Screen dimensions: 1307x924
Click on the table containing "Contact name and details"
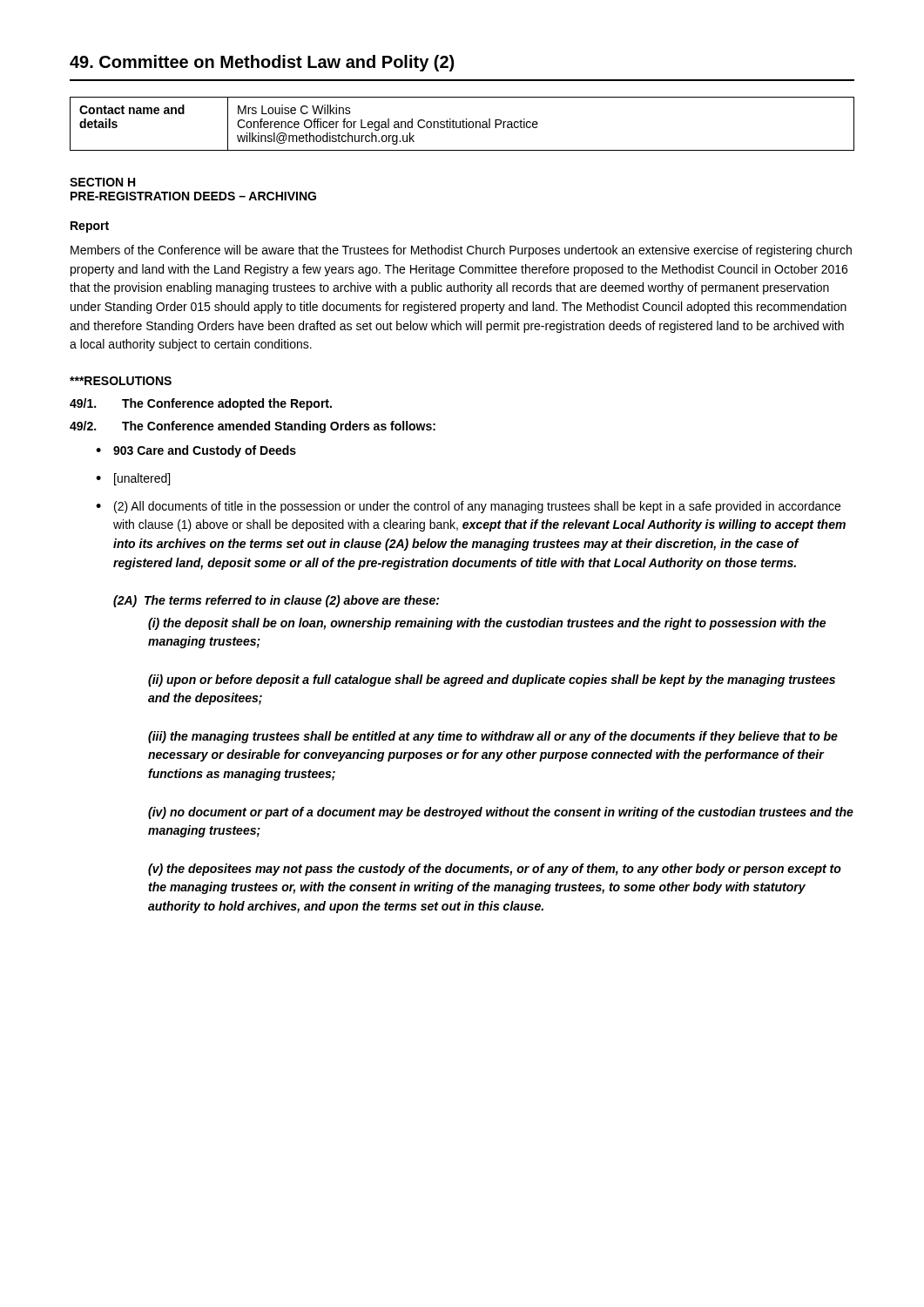462,124
